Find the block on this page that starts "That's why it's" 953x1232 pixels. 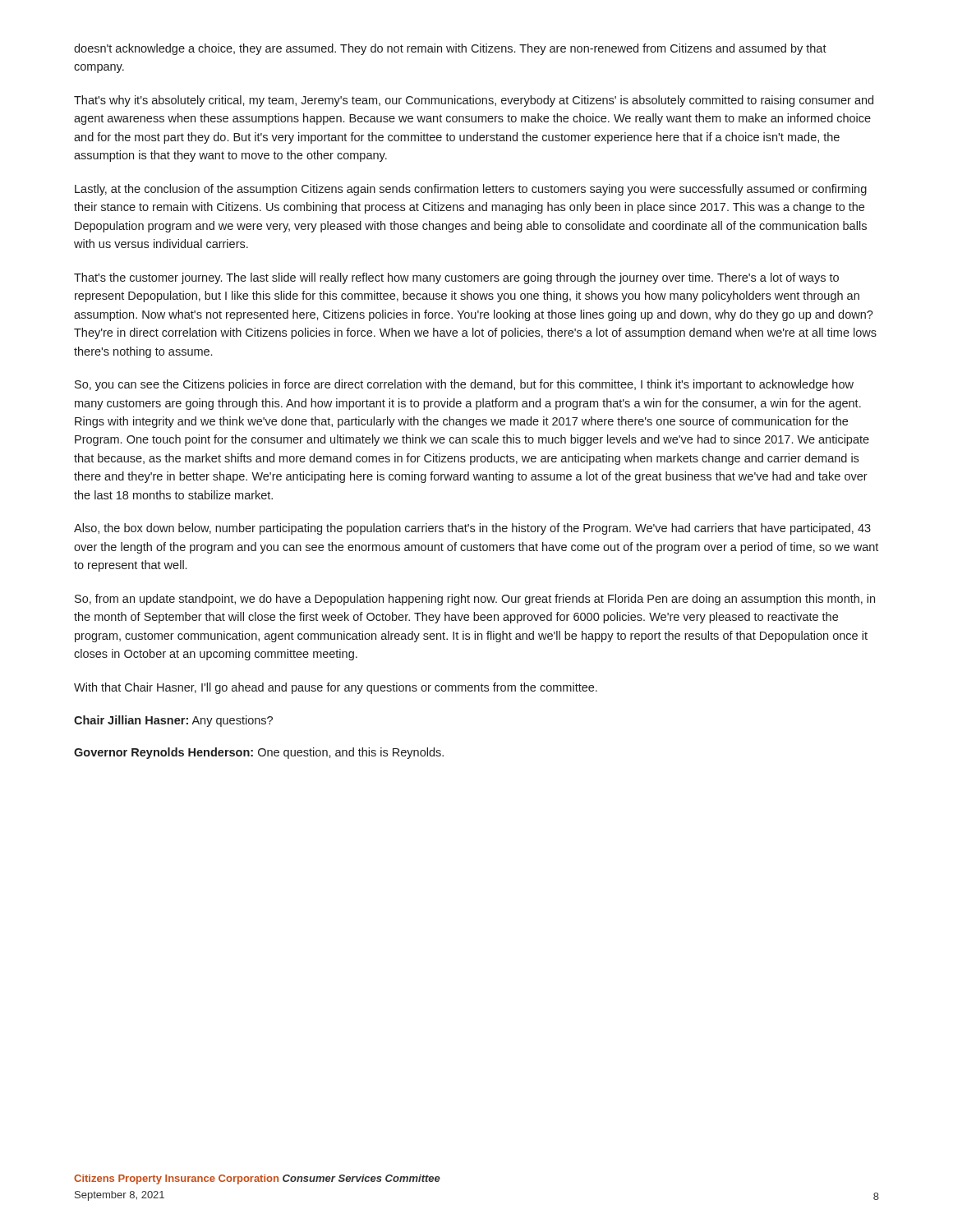point(474,128)
